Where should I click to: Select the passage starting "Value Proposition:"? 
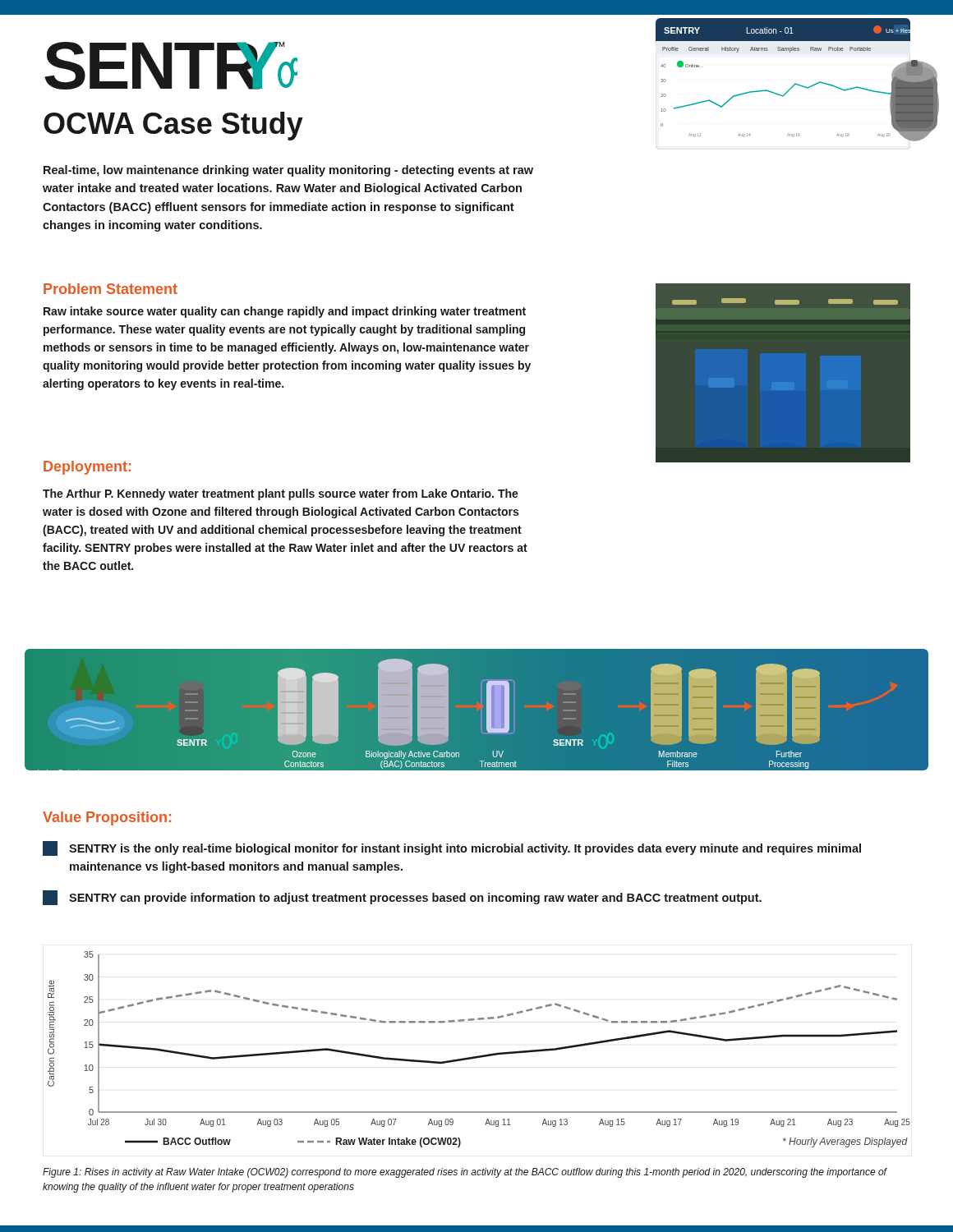coord(108,818)
